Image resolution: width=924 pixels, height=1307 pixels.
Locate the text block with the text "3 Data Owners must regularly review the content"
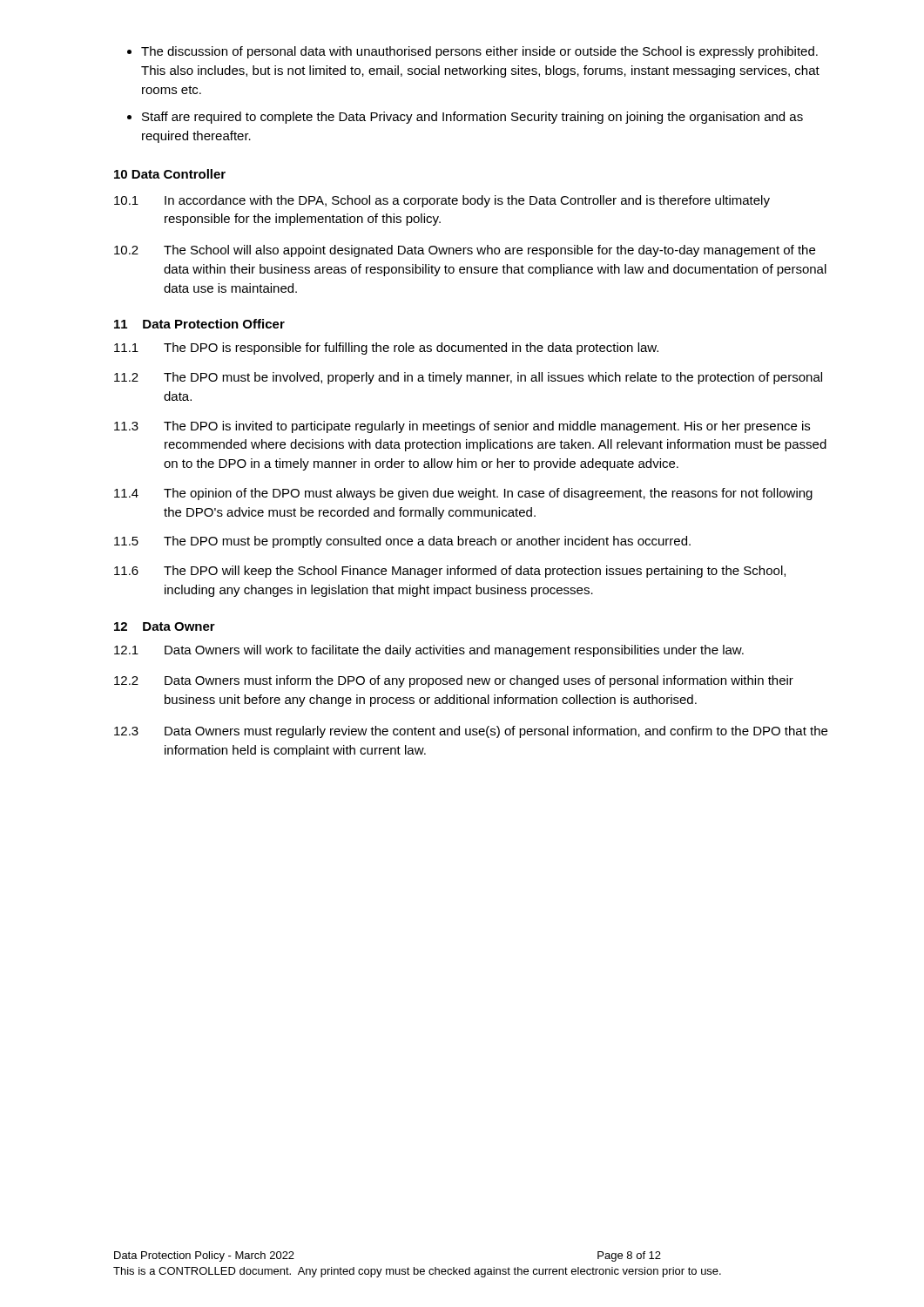[471, 740]
